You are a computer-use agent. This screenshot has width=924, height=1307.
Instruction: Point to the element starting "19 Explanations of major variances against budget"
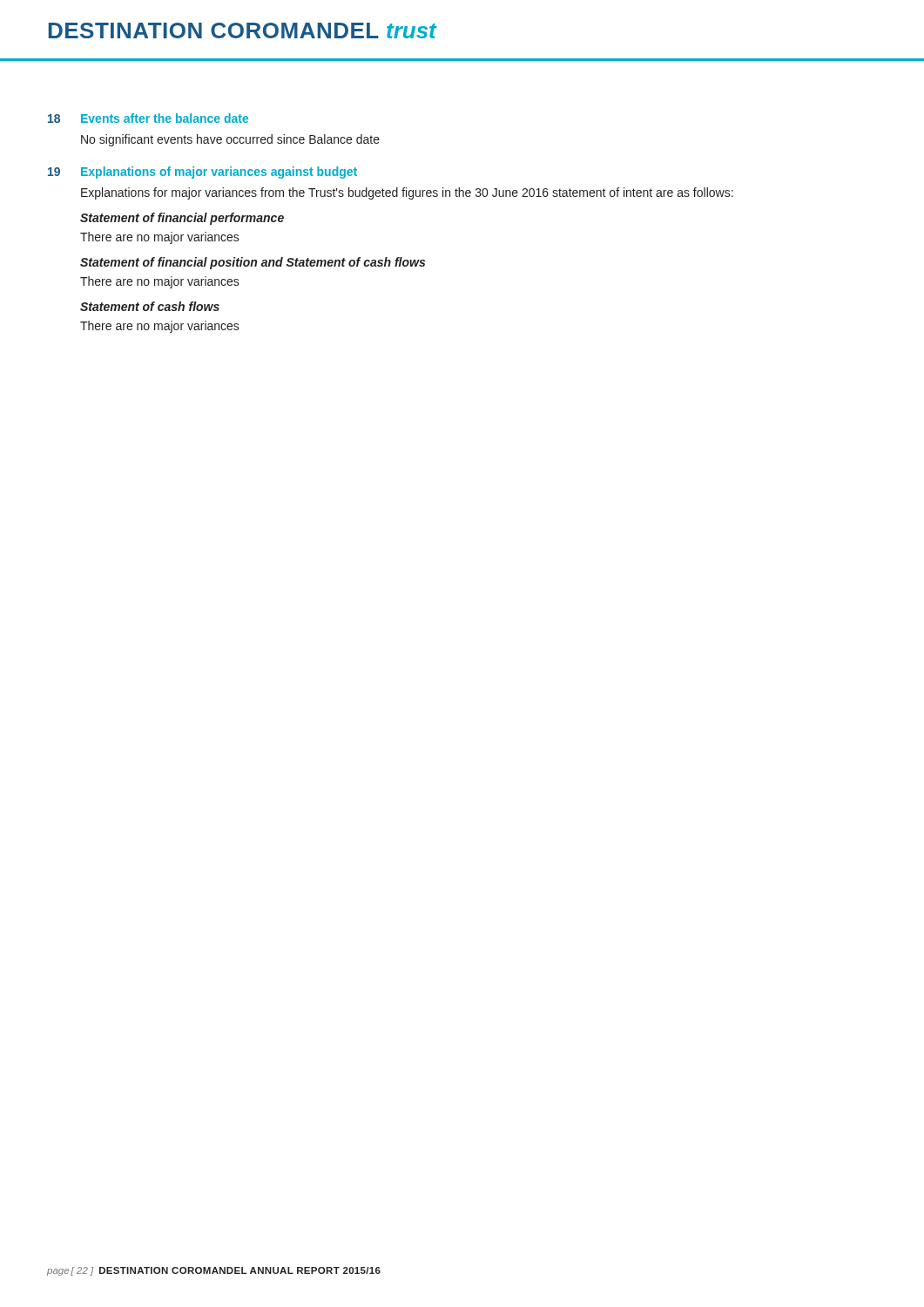coord(202,172)
